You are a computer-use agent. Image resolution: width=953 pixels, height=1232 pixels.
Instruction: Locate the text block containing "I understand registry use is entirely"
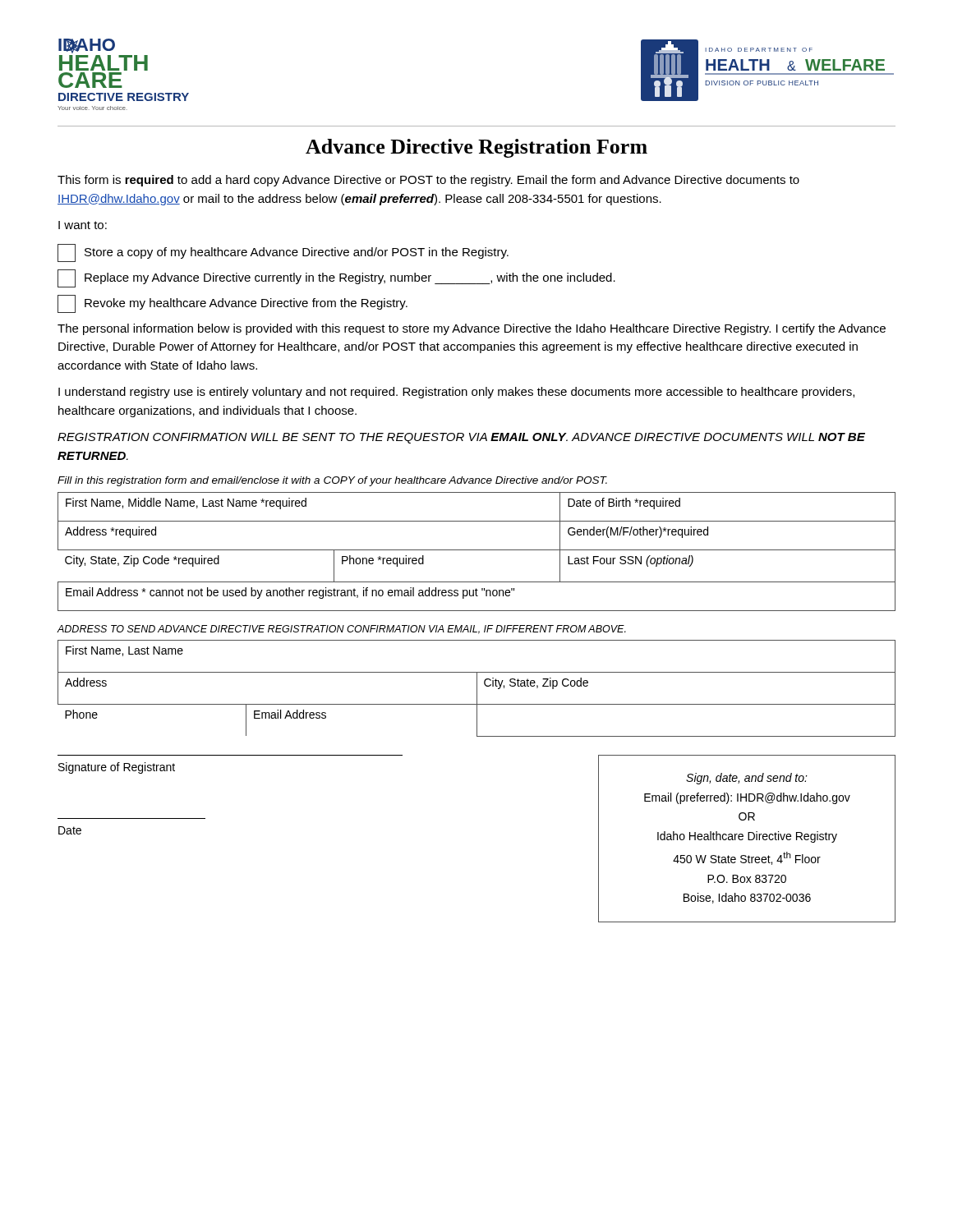(x=456, y=401)
